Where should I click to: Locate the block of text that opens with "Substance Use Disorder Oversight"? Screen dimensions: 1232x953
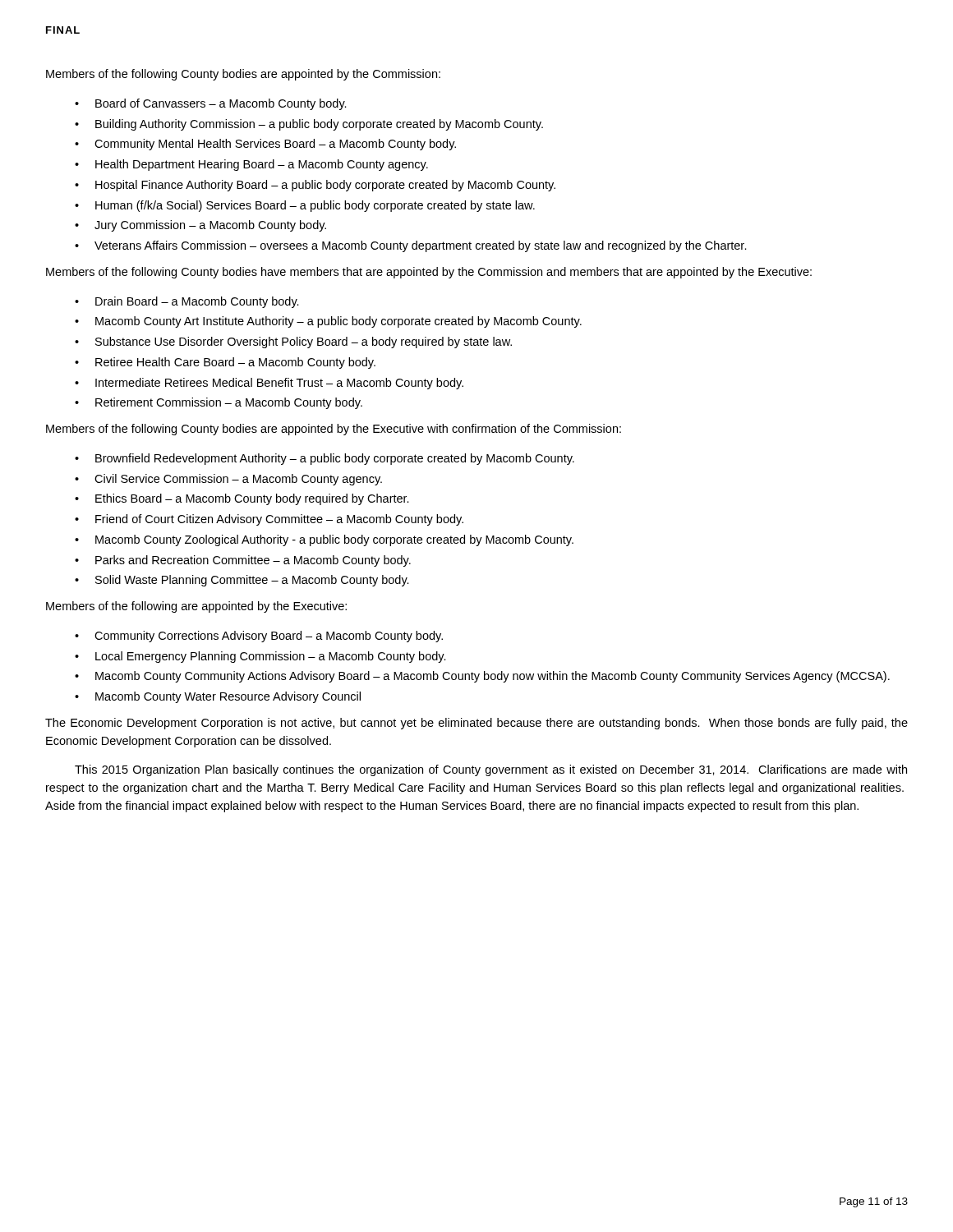304,342
